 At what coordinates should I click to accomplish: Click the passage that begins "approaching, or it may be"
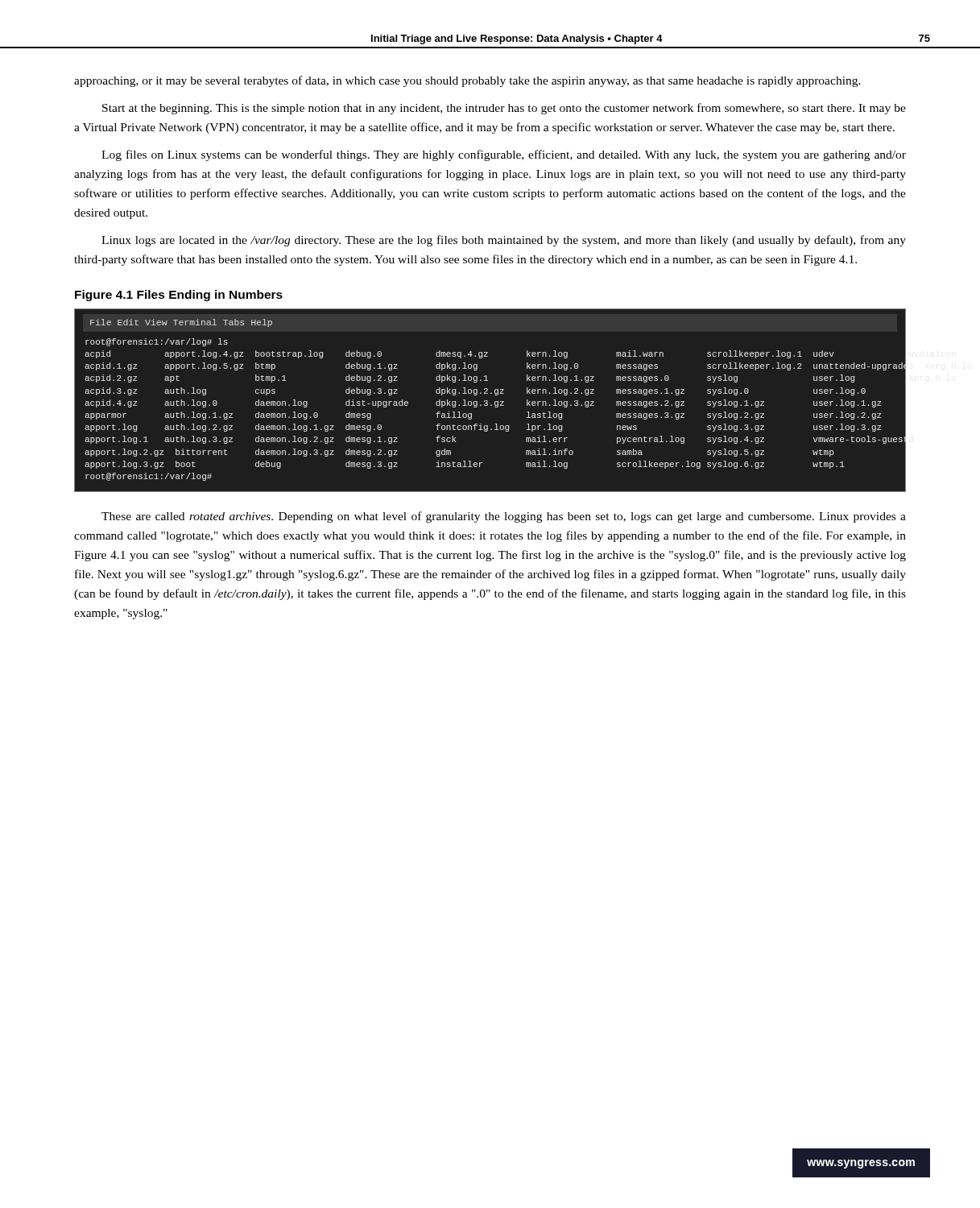coord(468,80)
